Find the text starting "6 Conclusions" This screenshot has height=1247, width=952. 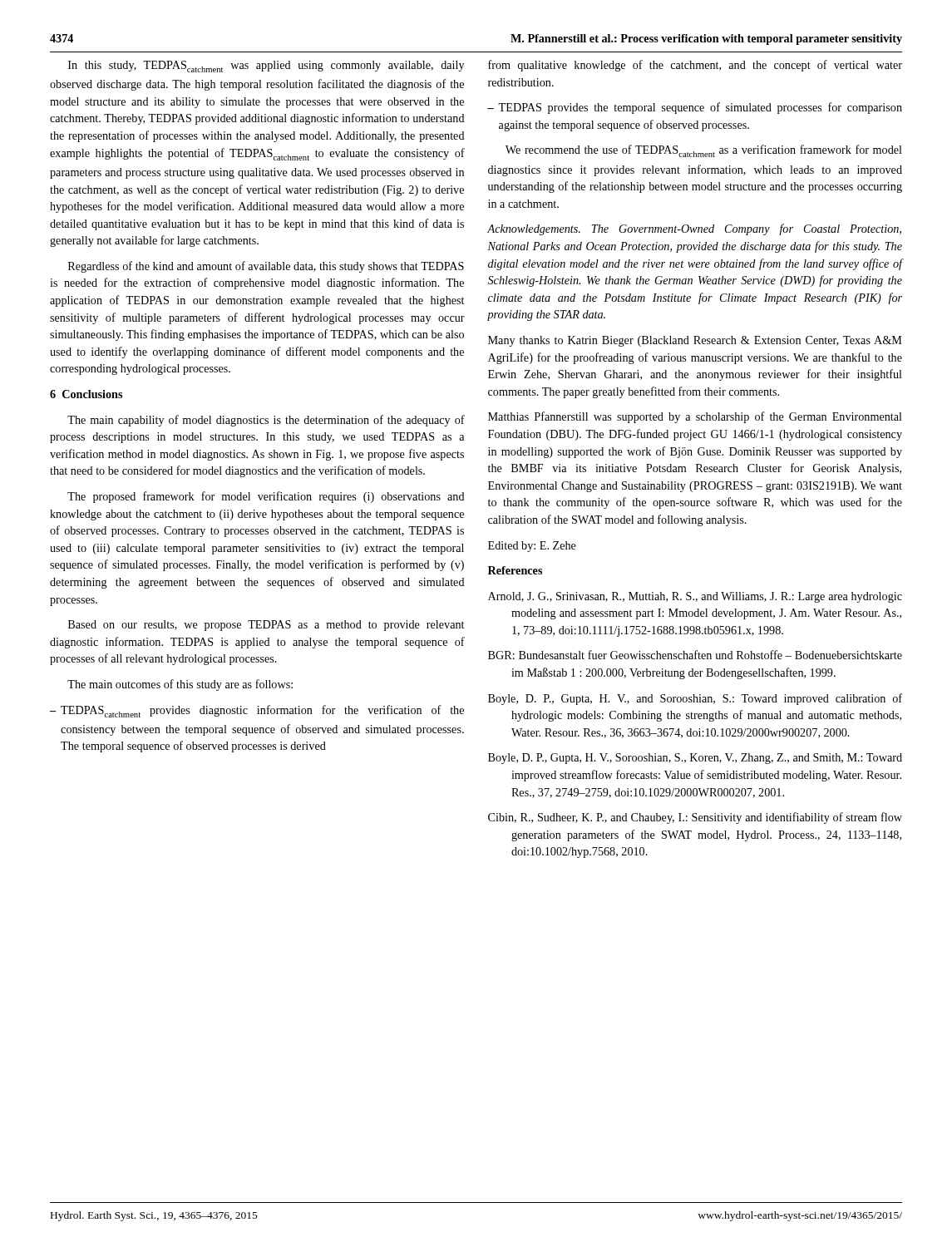(86, 394)
